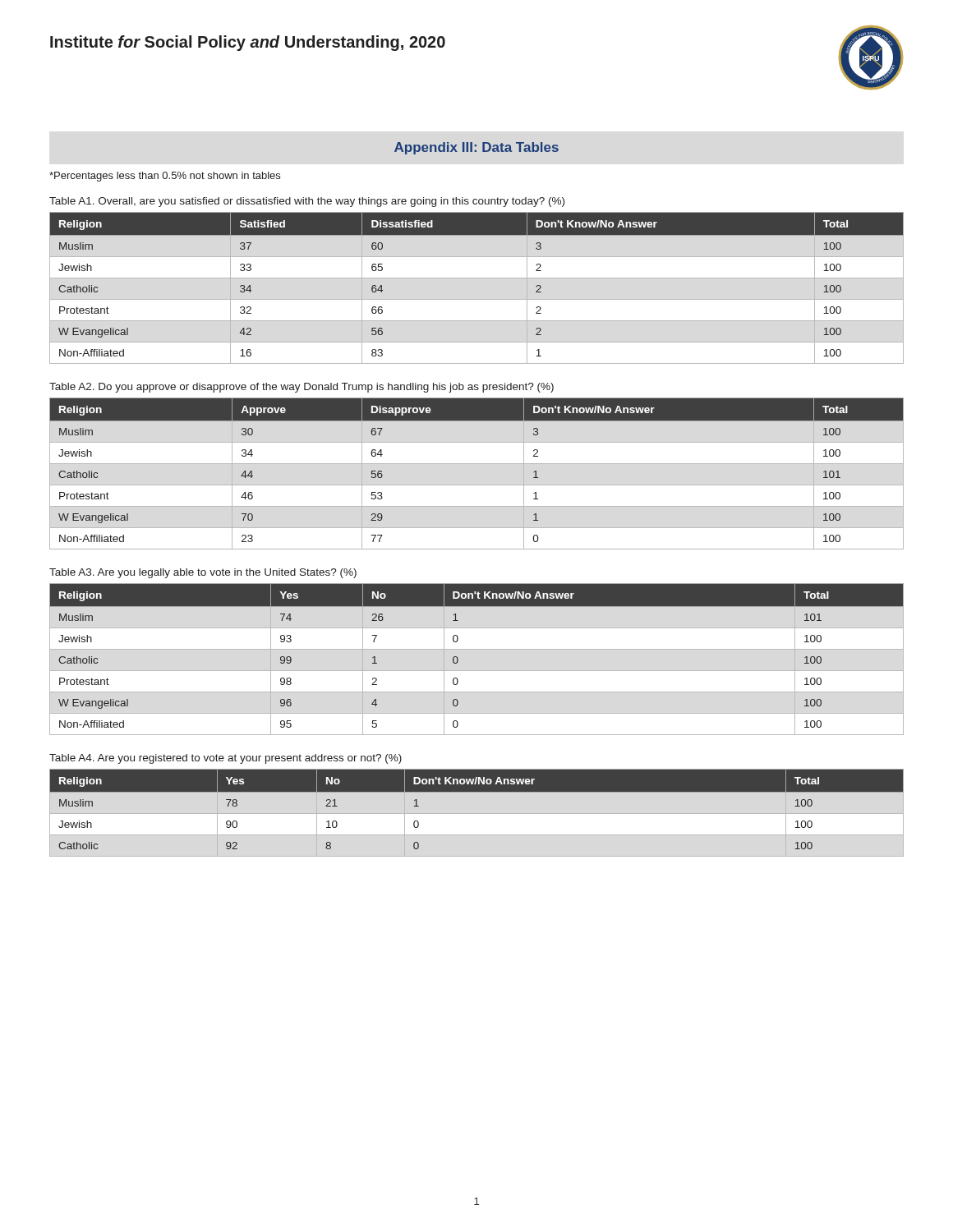
Task: Find the caption with the text "Table A3. Are you"
Action: coord(203,572)
